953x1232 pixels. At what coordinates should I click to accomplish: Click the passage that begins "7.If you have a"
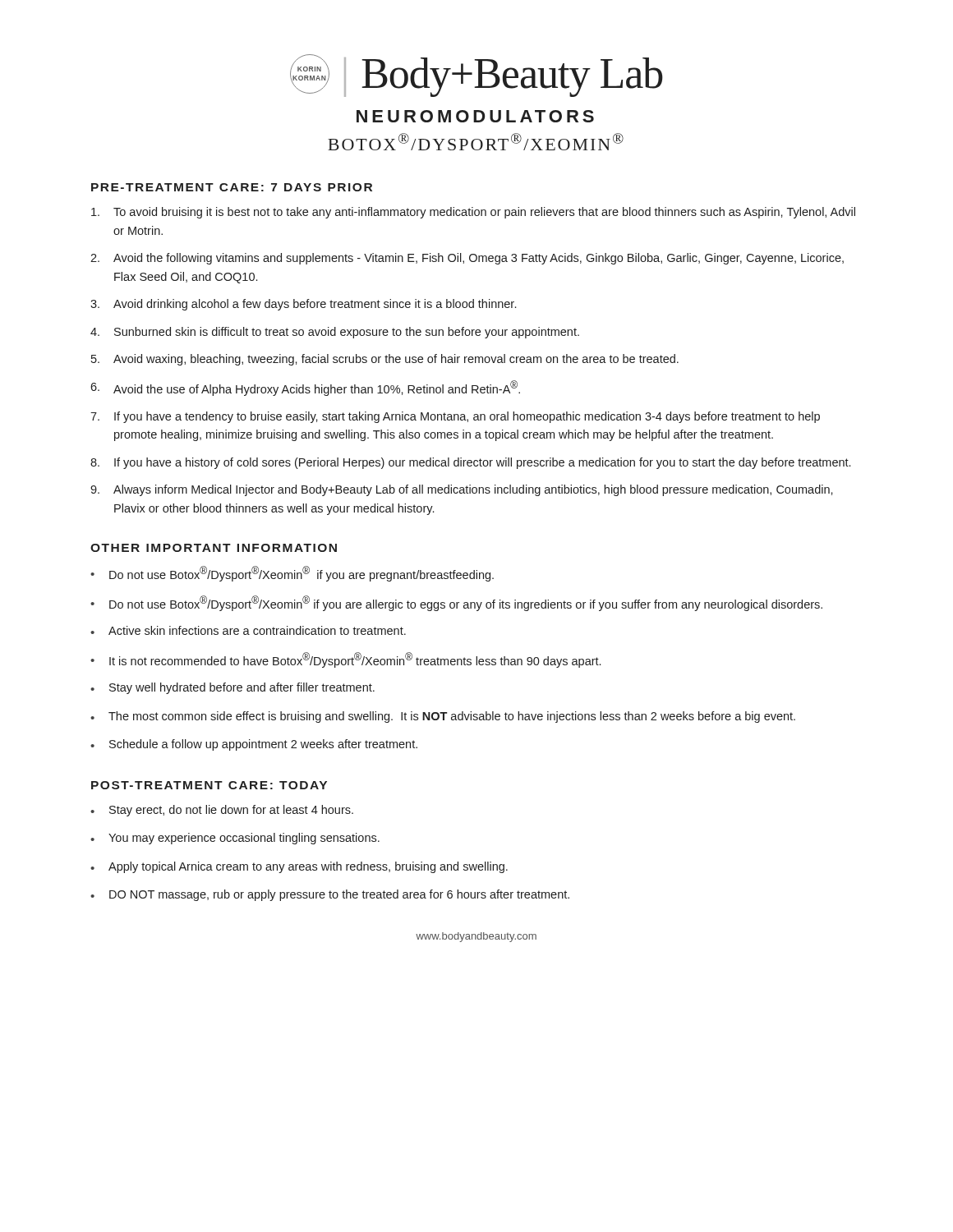(476, 426)
